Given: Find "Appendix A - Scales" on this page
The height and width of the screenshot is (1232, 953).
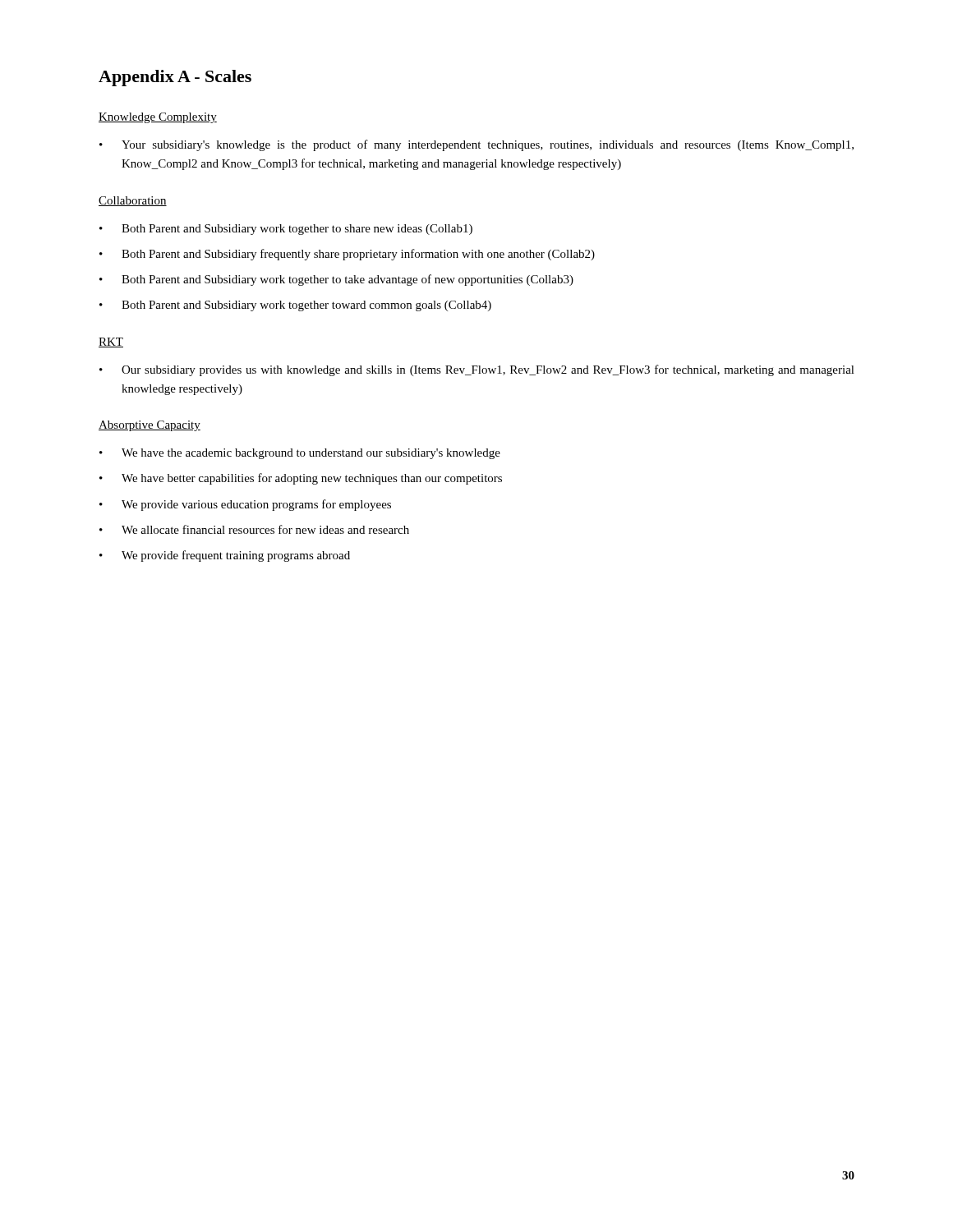Looking at the screenshot, I should (175, 76).
